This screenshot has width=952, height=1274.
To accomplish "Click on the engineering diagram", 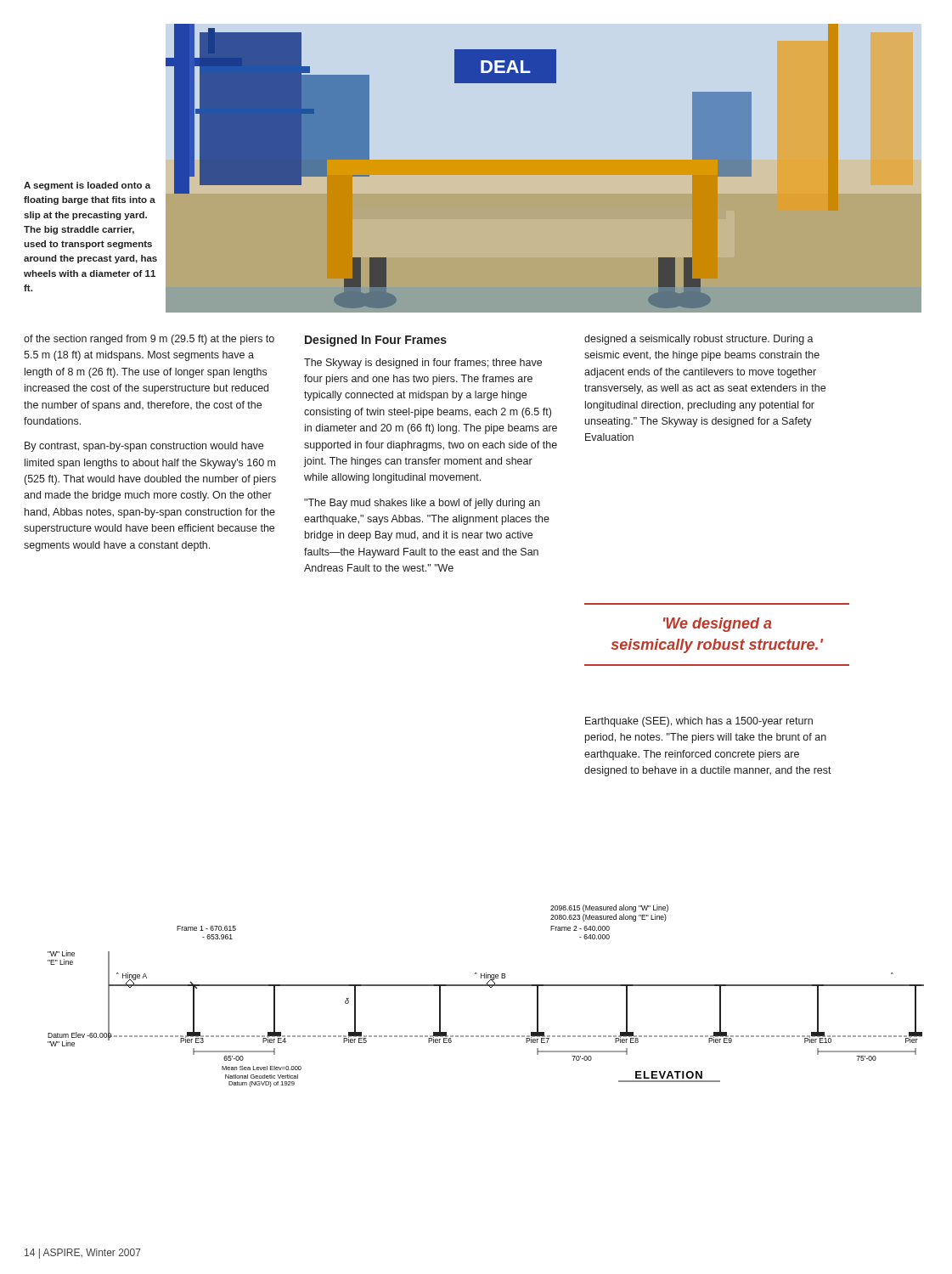I will pyautogui.click(x=476, y=994).
